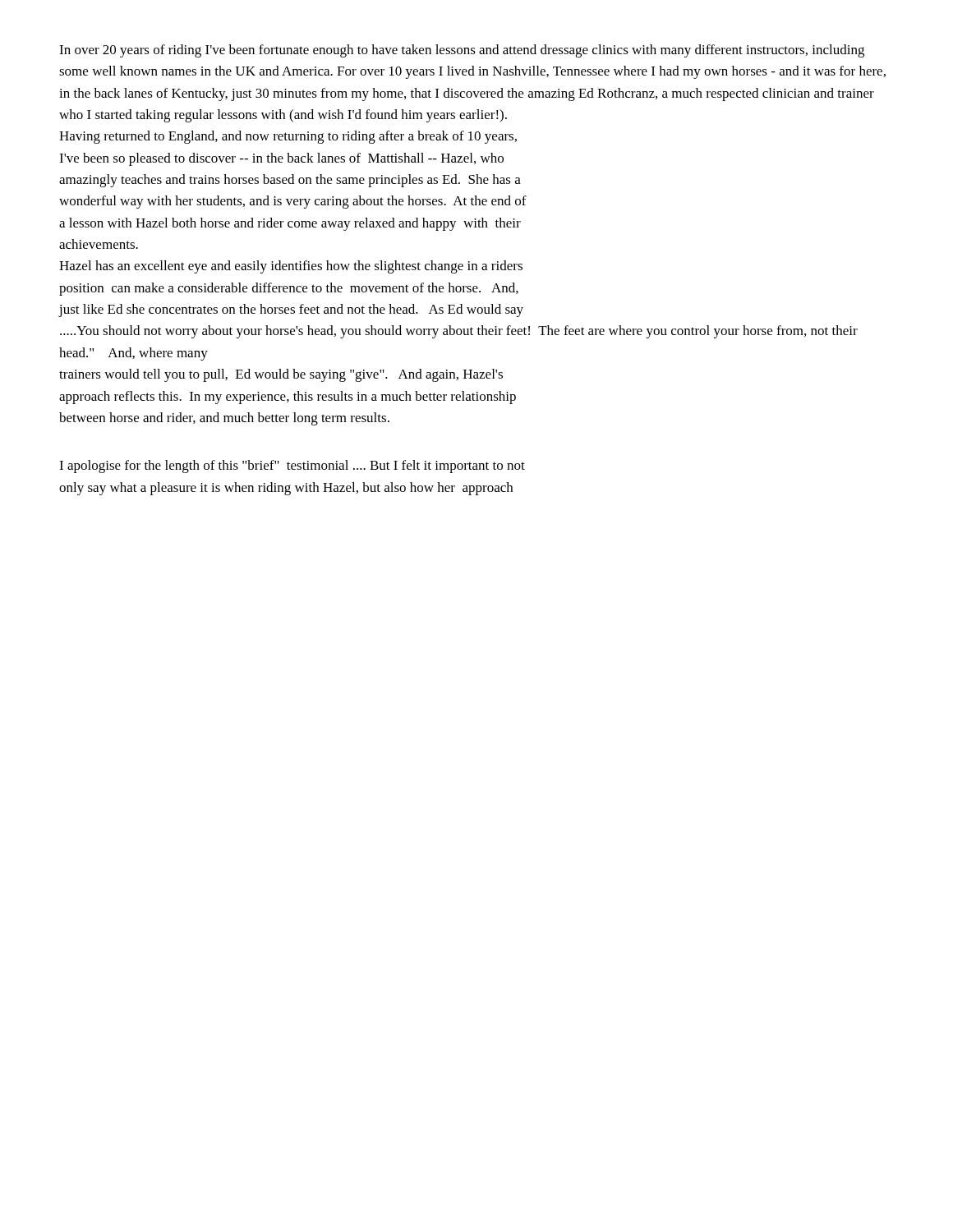Click the passage that begins "position can make a considerable difference"
Screen dimensions: 1232x953
(x=289, y=288)
